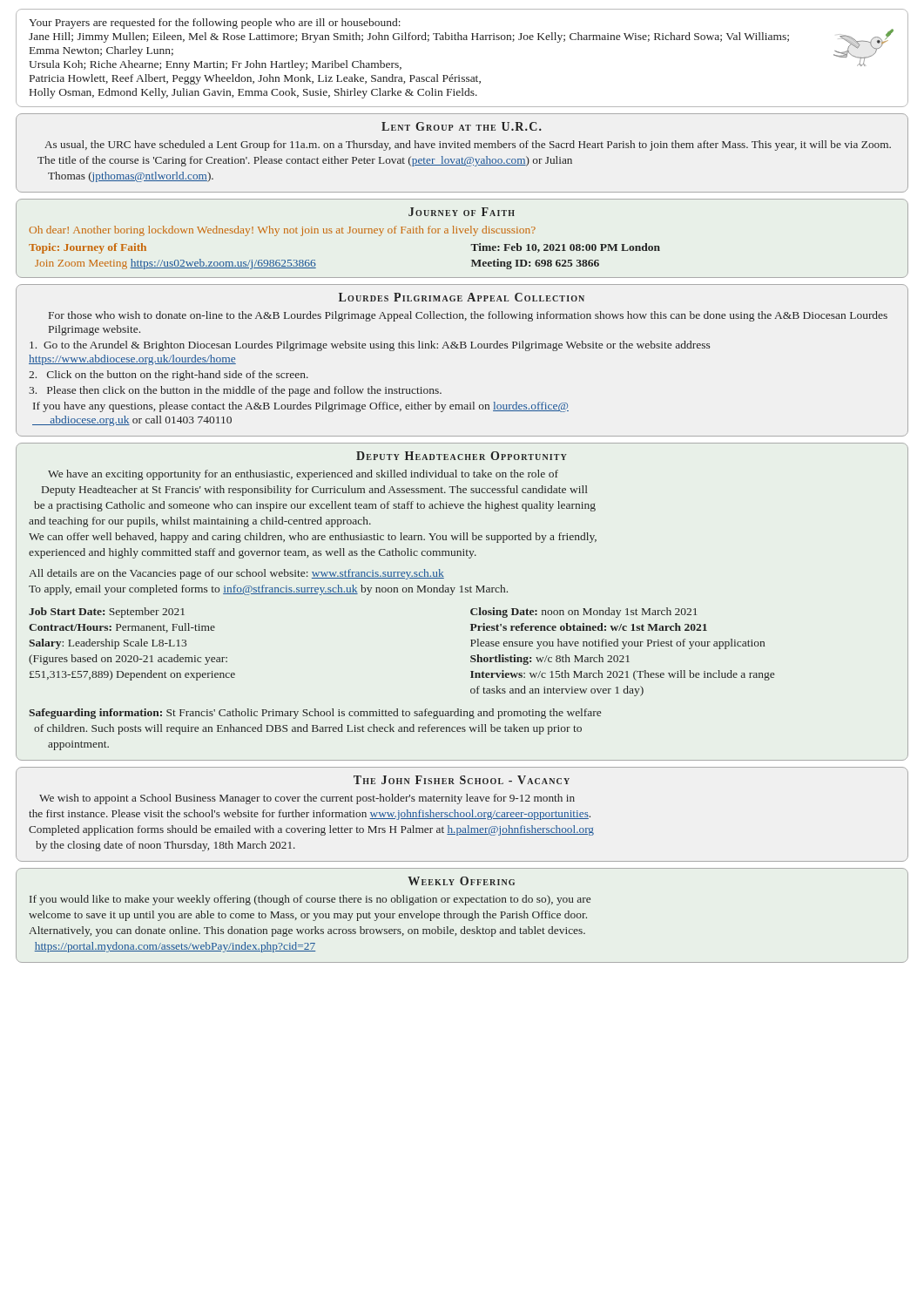The height and width of the screenshot is (1307, 924).
Task: Find the element starting "Lourdes Pilgrimage Appeal Collection"
Action: (x=462, y=298)
